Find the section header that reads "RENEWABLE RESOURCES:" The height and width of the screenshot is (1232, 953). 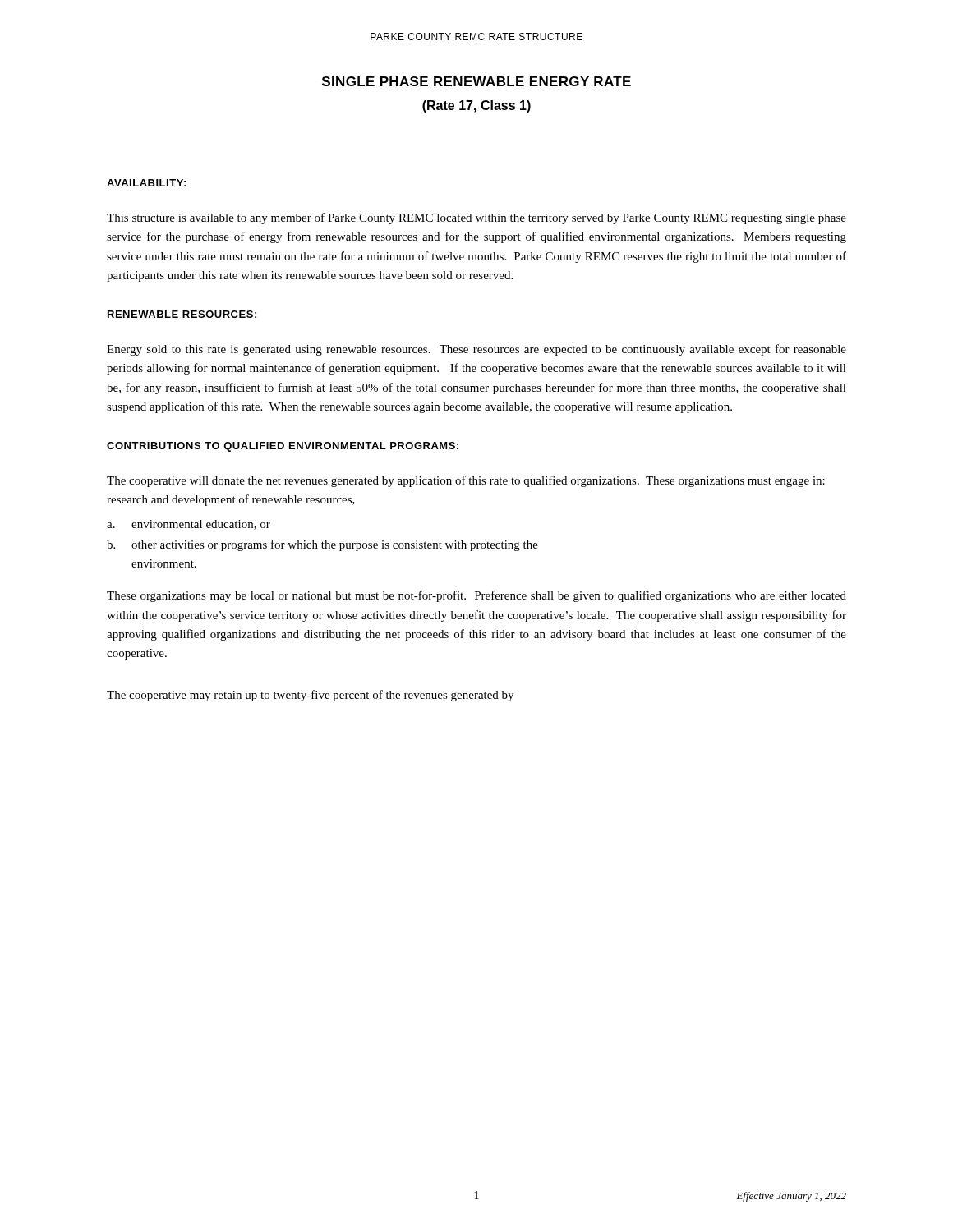182,314
